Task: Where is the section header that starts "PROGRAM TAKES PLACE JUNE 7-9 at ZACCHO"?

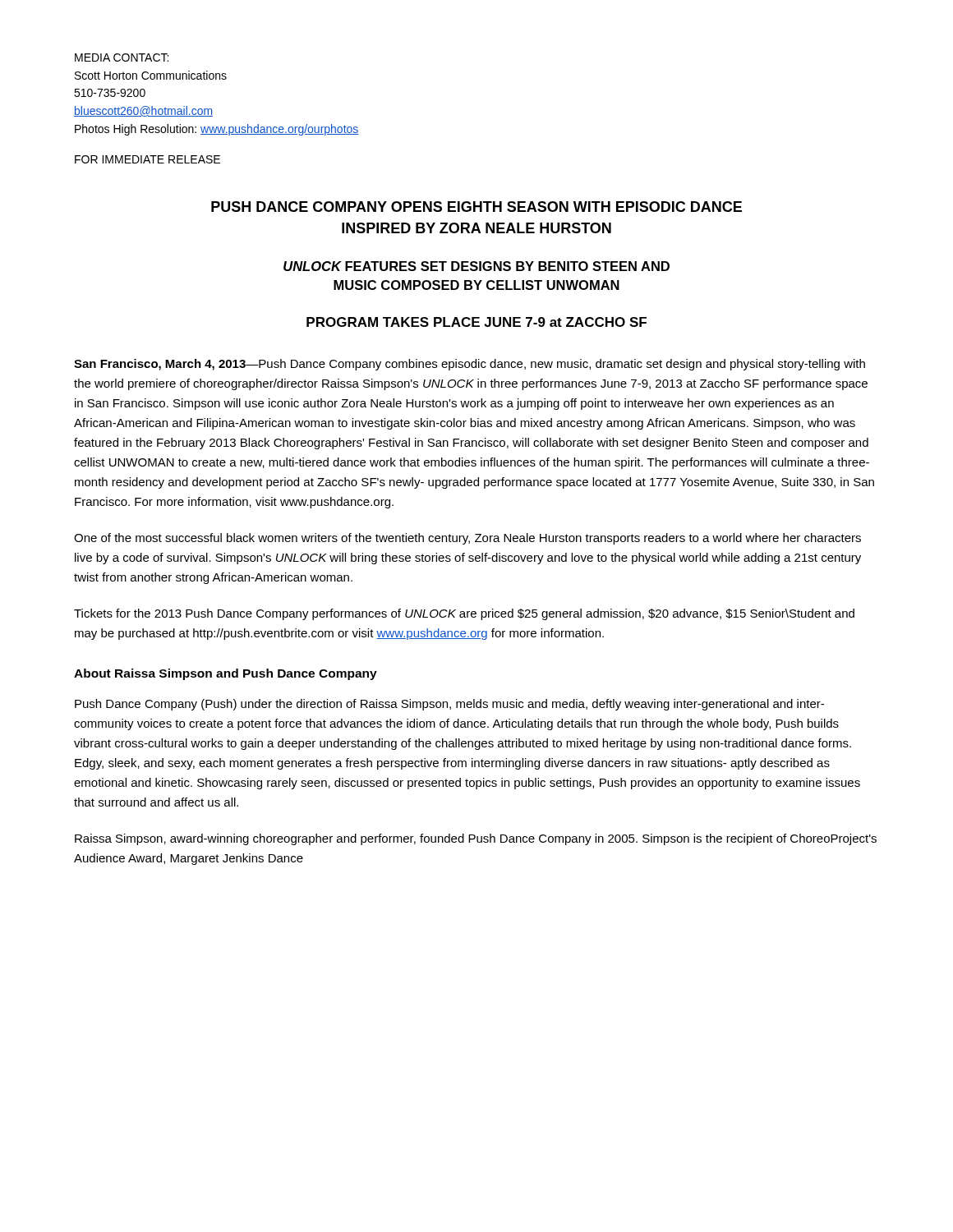Action: point(476,322)
